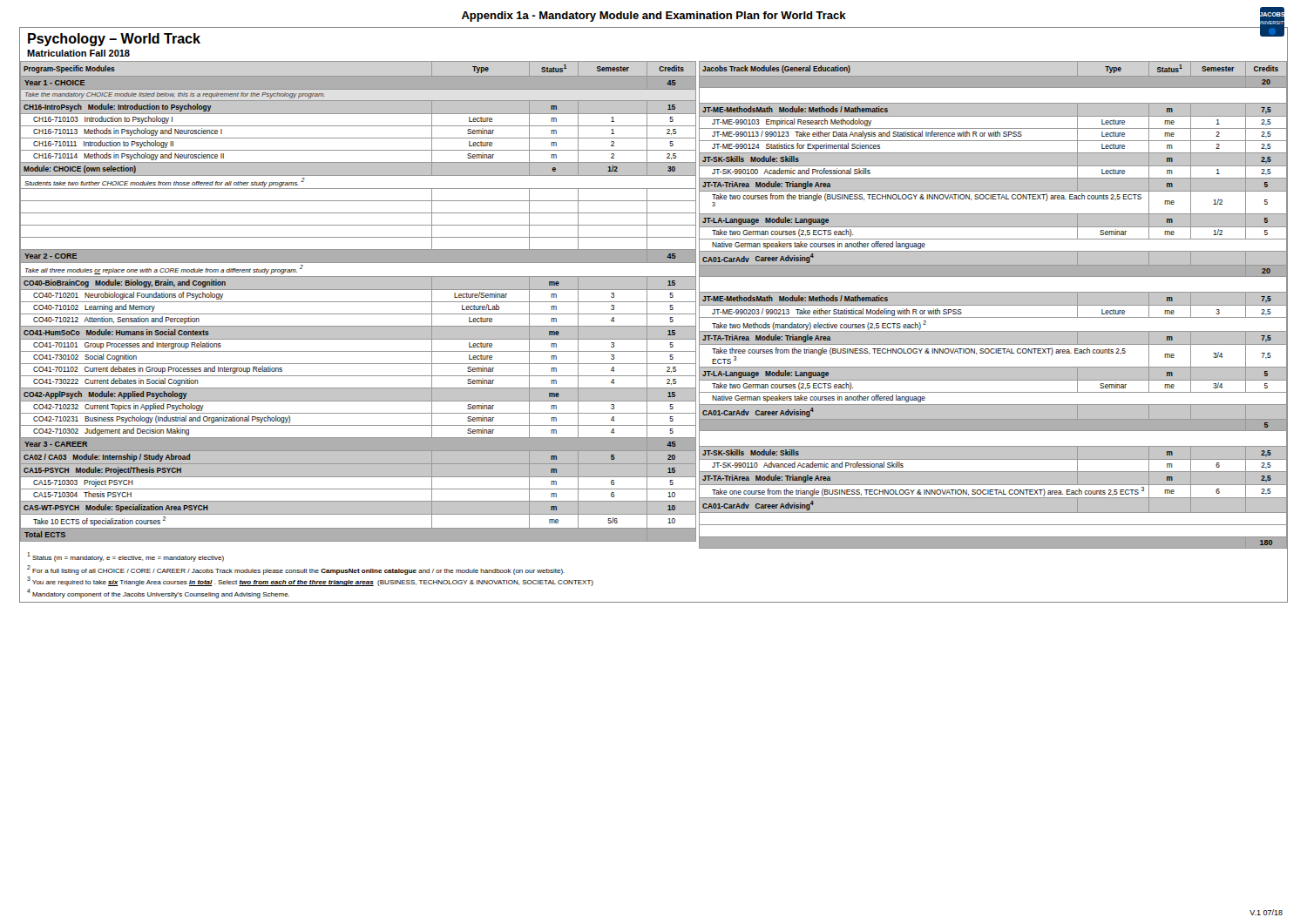
Task: Locate the text block starting "Psychology – World Track"
Action: [x=114, y=39]
